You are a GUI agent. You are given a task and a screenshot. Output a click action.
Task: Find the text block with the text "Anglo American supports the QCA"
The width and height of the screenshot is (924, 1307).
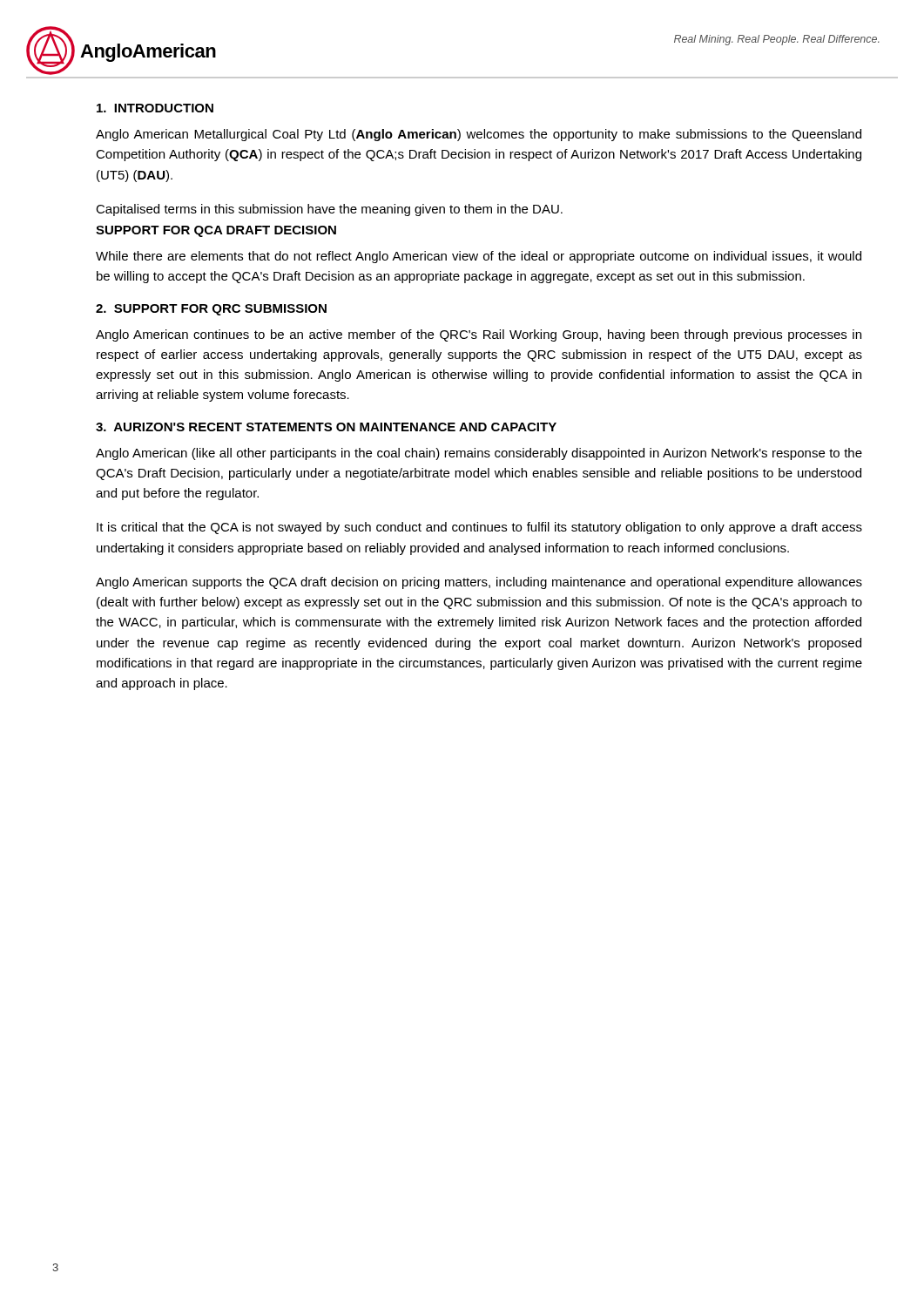pos(479,632)
